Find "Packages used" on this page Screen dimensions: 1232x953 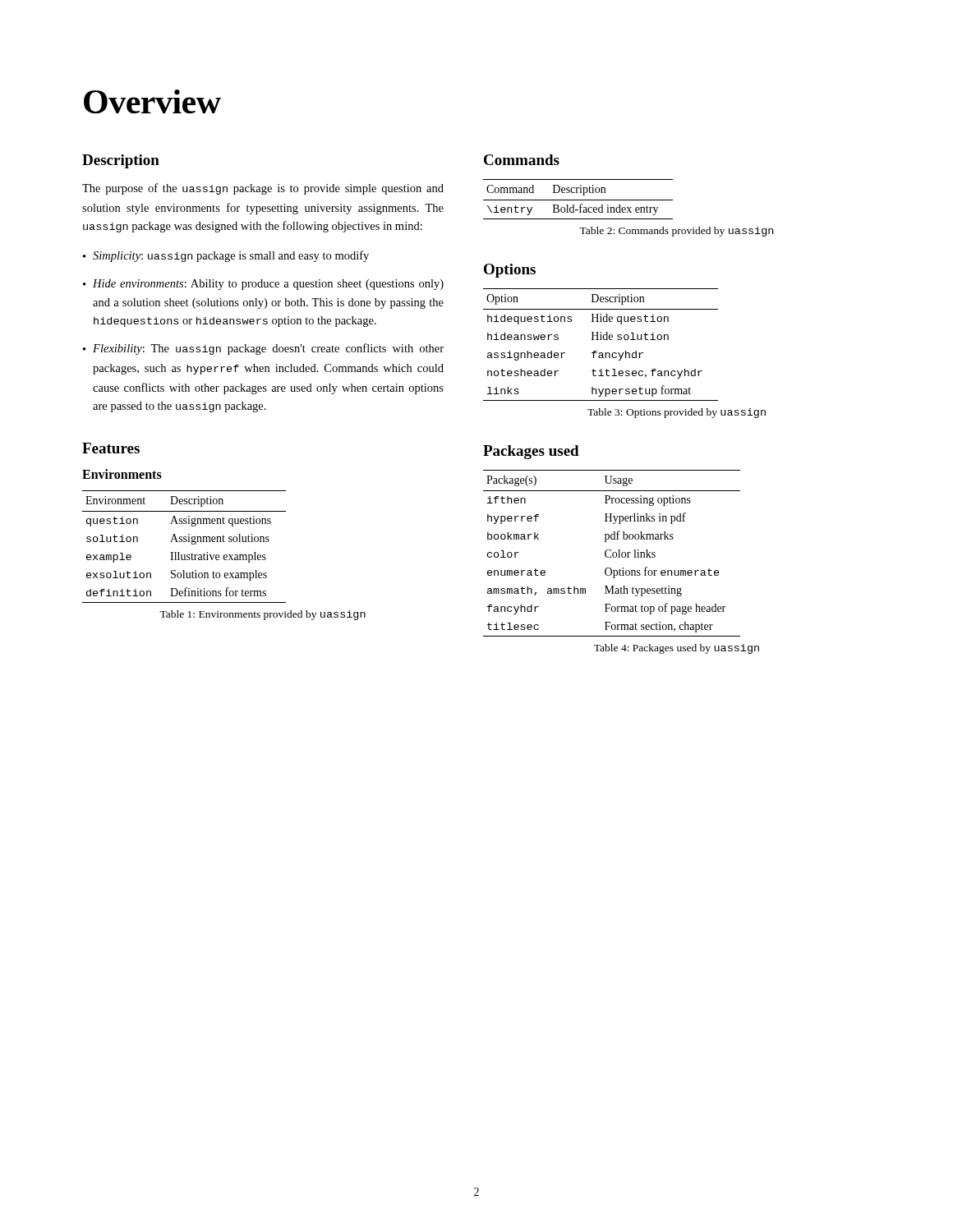pyautogui.click(x=531, y=451)
